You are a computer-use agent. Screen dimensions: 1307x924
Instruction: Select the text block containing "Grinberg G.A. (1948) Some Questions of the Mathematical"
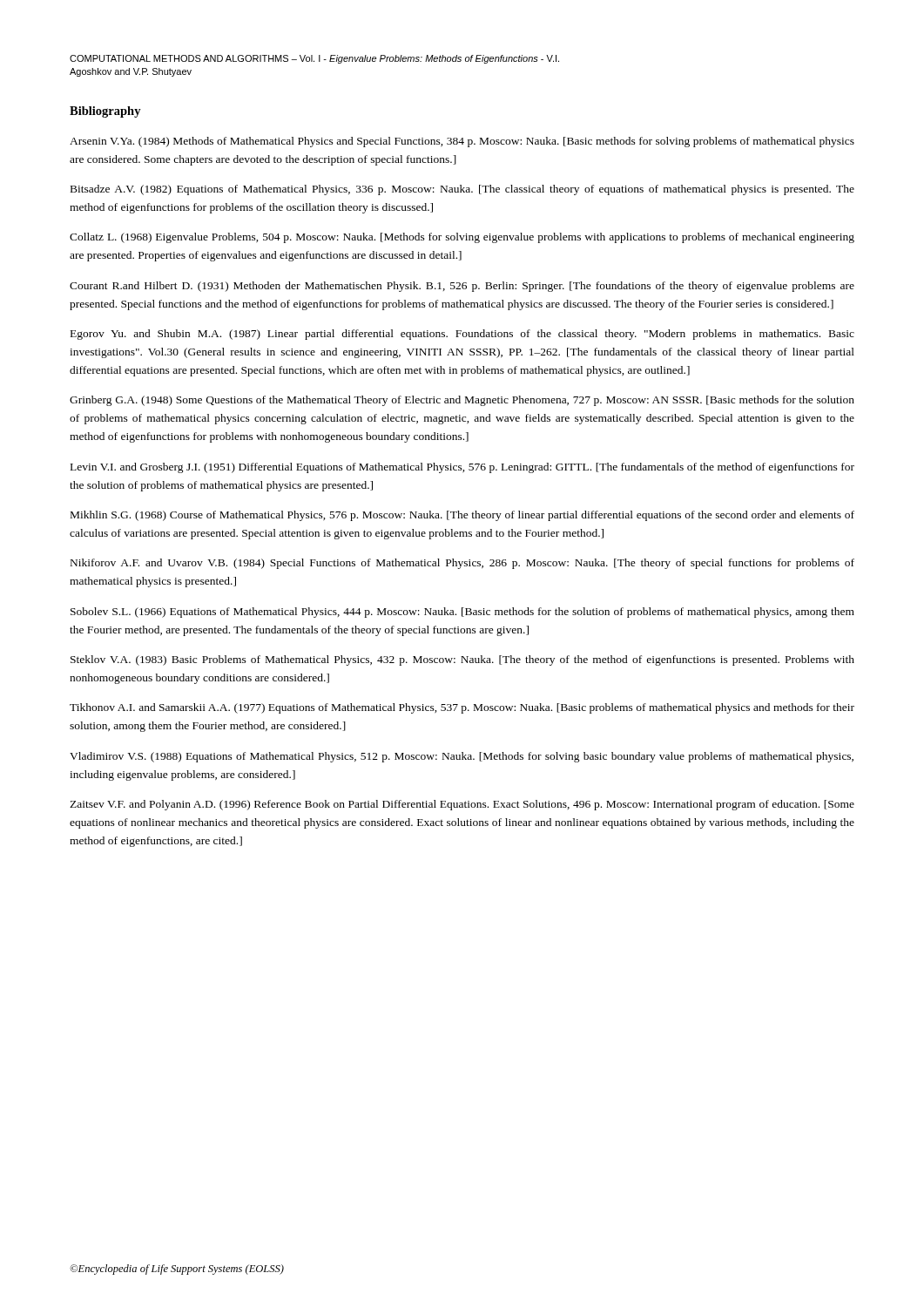(462, 419)
